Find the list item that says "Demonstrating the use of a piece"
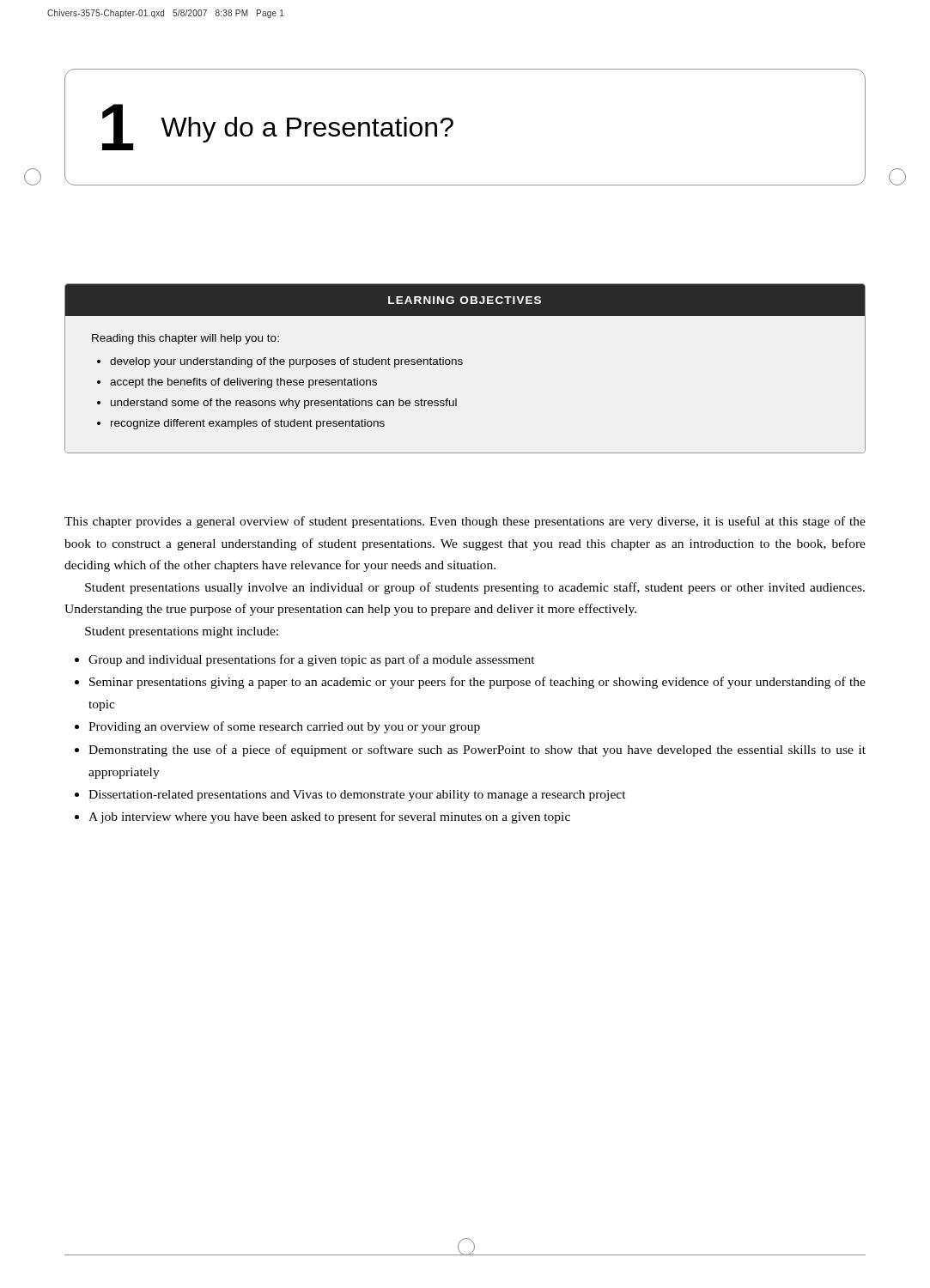The height and width of the screenshot is (1288, 930). coord(477,760)
